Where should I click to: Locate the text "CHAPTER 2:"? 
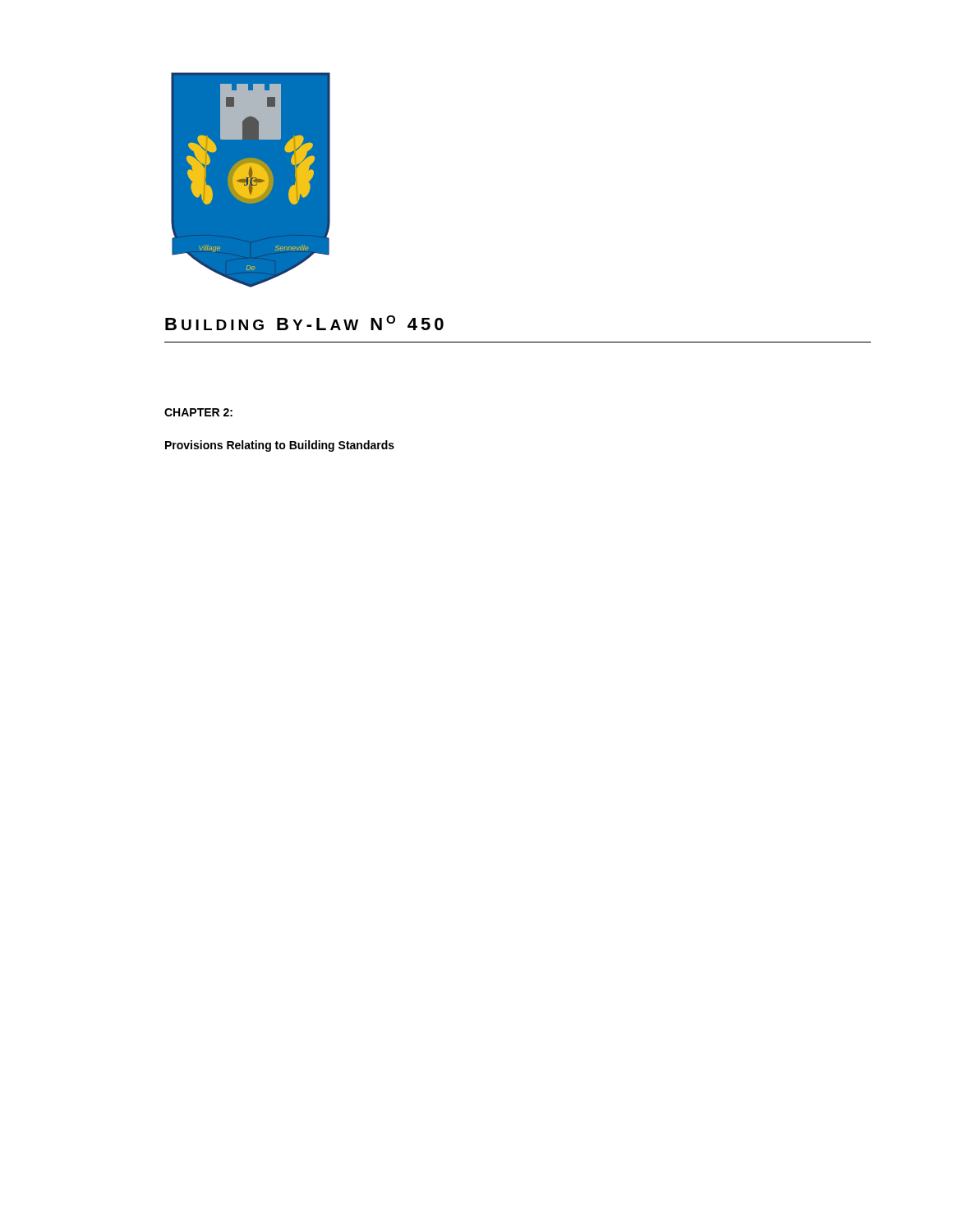(199, 412)
